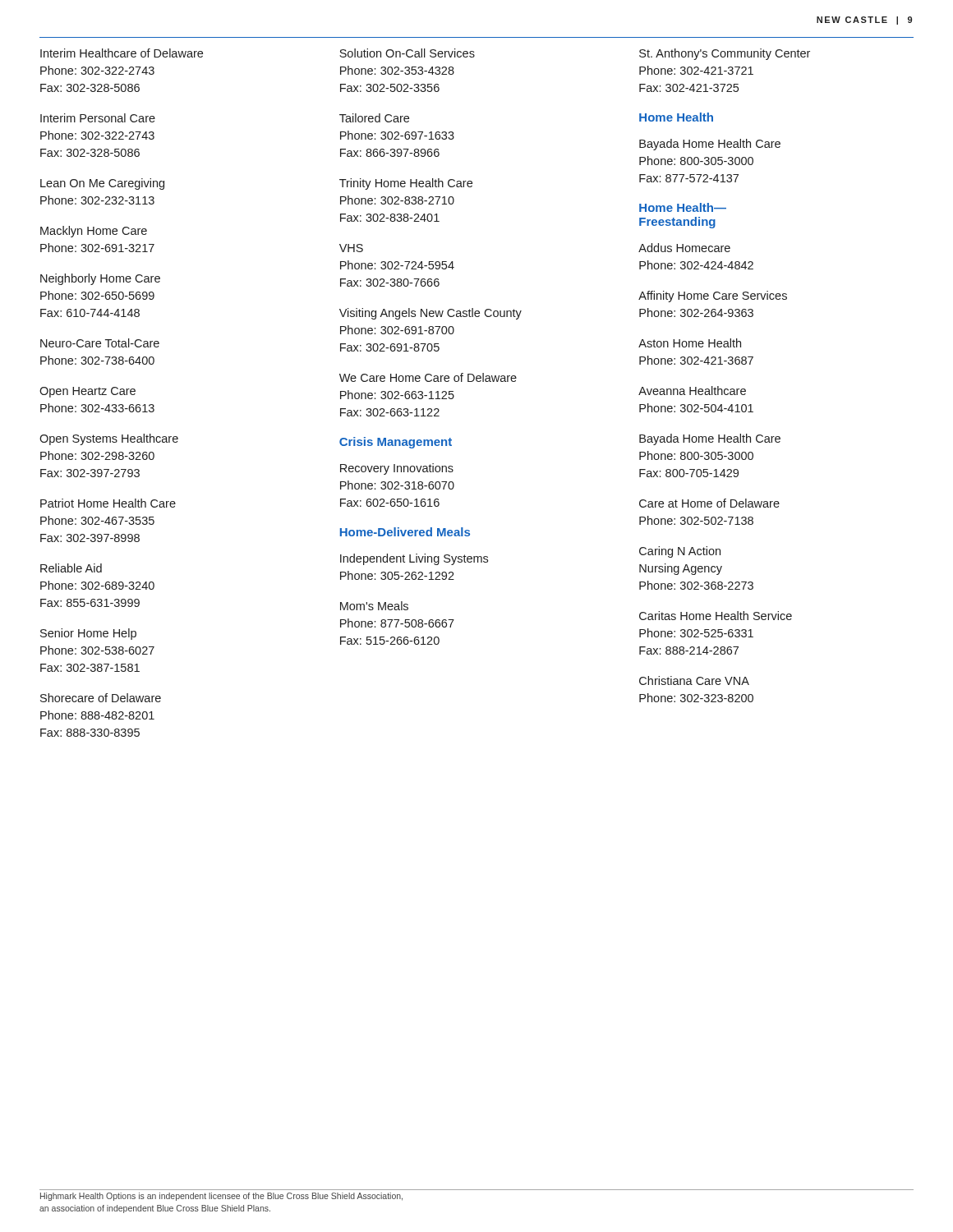
Task: Find the list item containing "Affinity Home Care Services Phone: 302-264-9363"
Action: 713,304
